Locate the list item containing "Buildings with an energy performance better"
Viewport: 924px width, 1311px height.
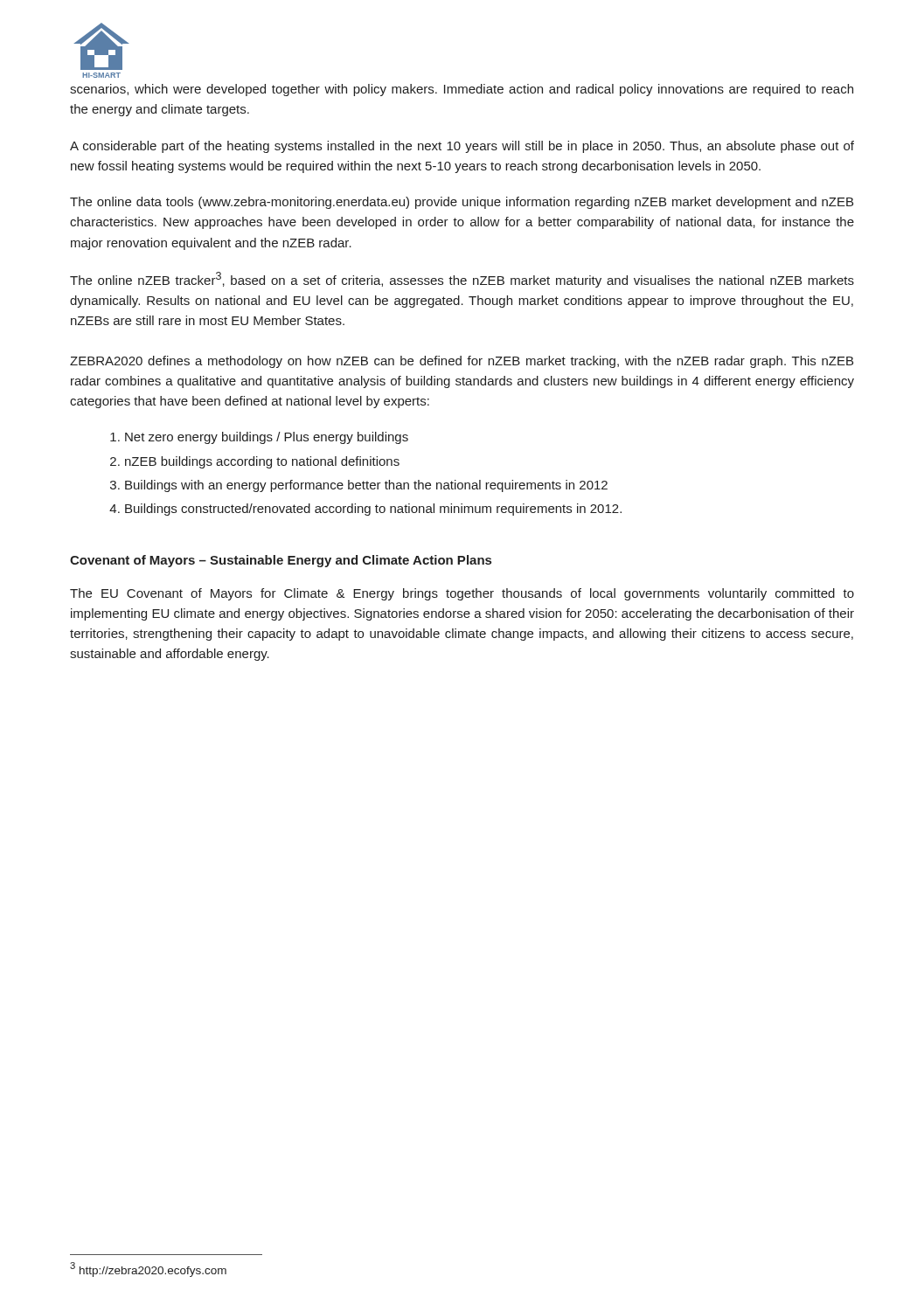pyautogui.click(x=479, y=484)
